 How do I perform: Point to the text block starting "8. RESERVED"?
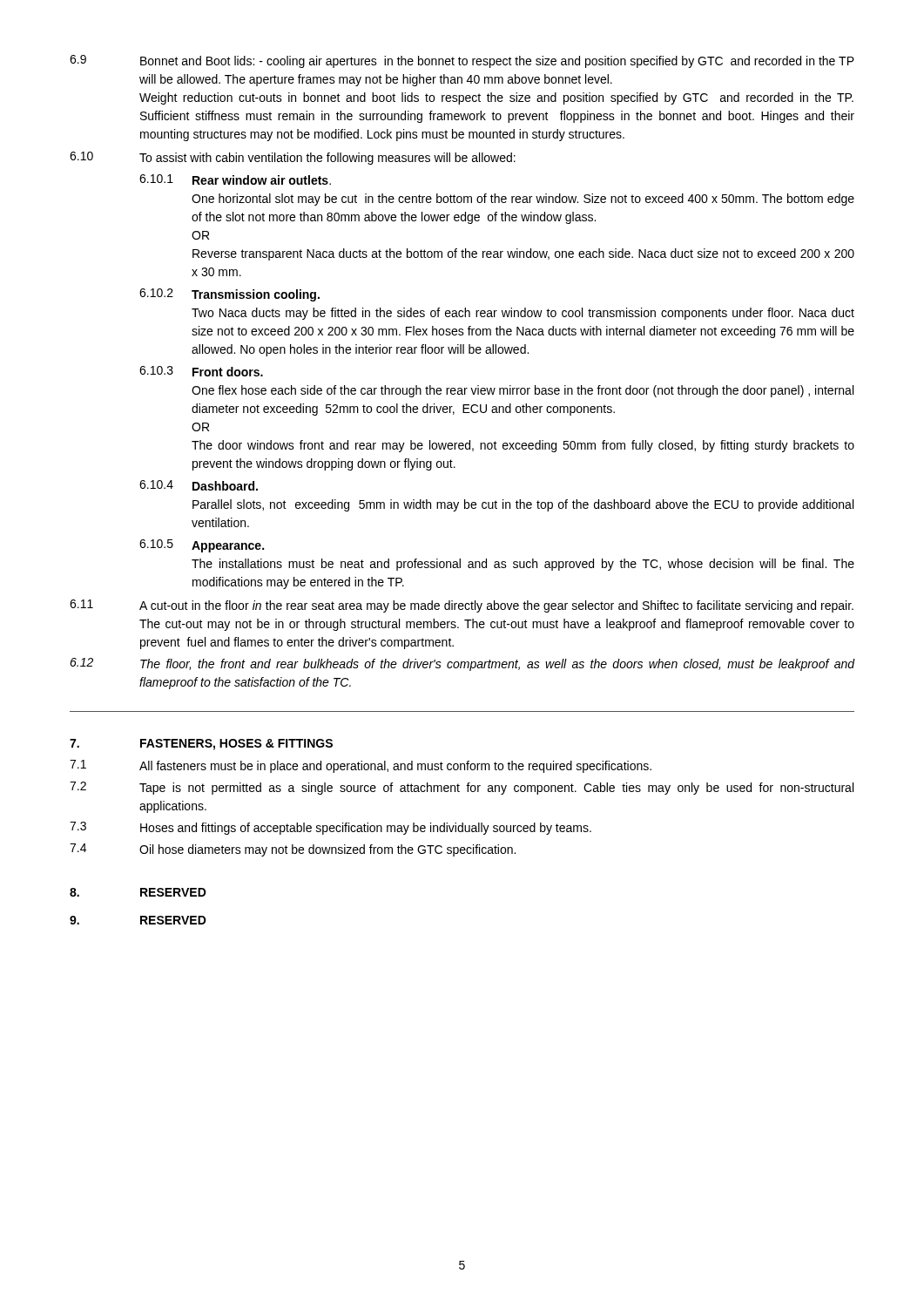point(138,892)
